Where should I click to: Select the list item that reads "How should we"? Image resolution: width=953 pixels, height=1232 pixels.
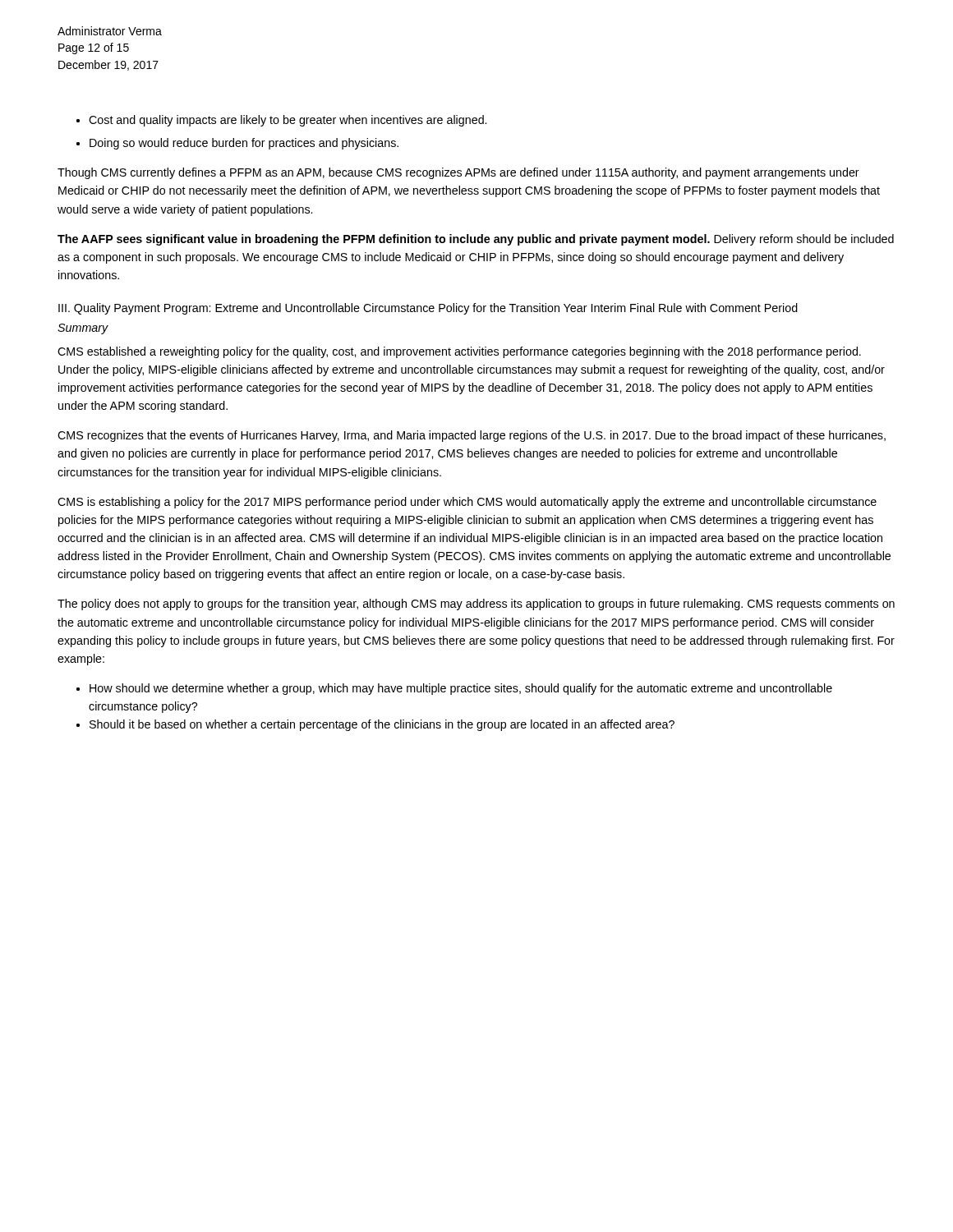point(492,697)
